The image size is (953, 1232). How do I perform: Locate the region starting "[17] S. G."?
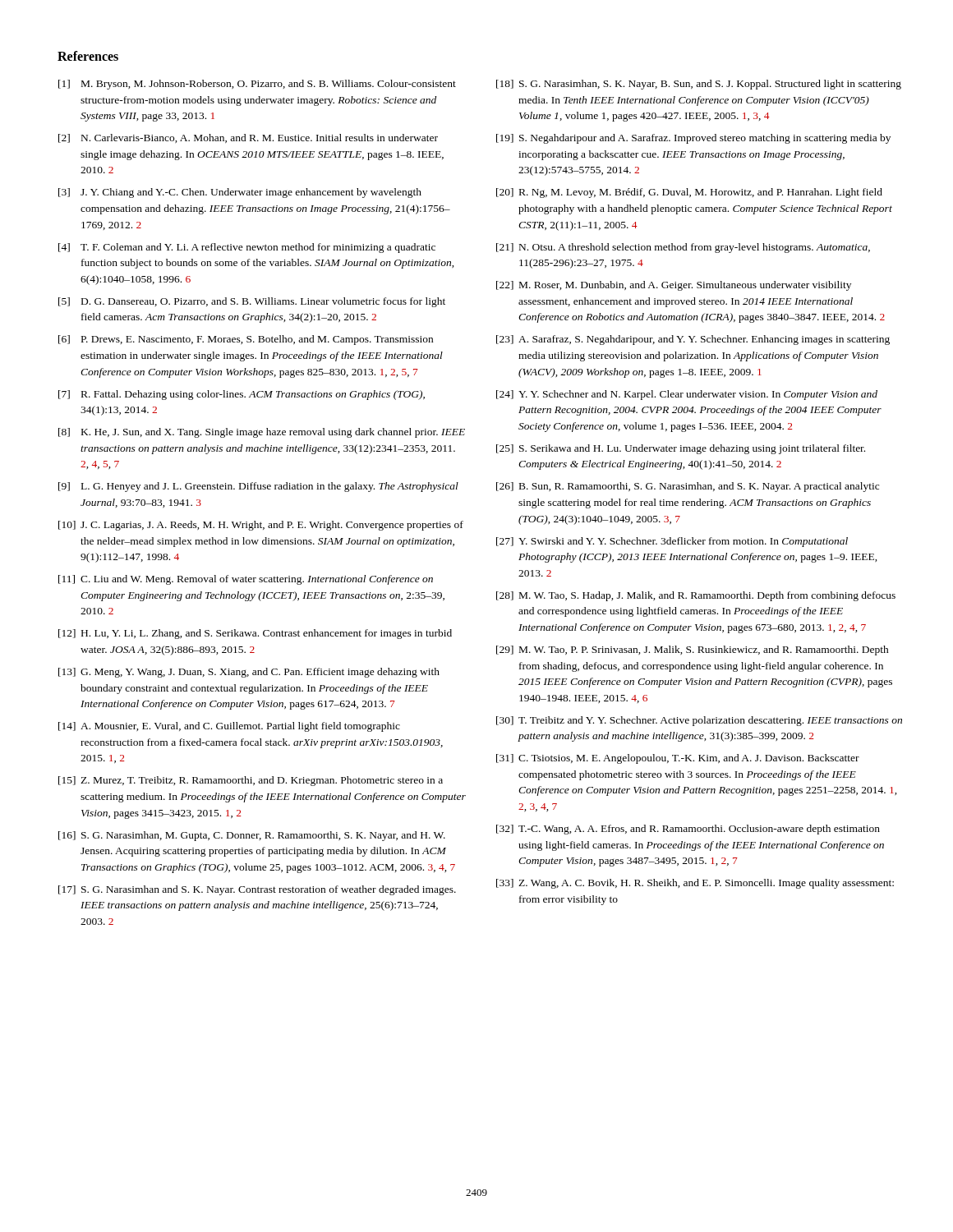point(262,905)
